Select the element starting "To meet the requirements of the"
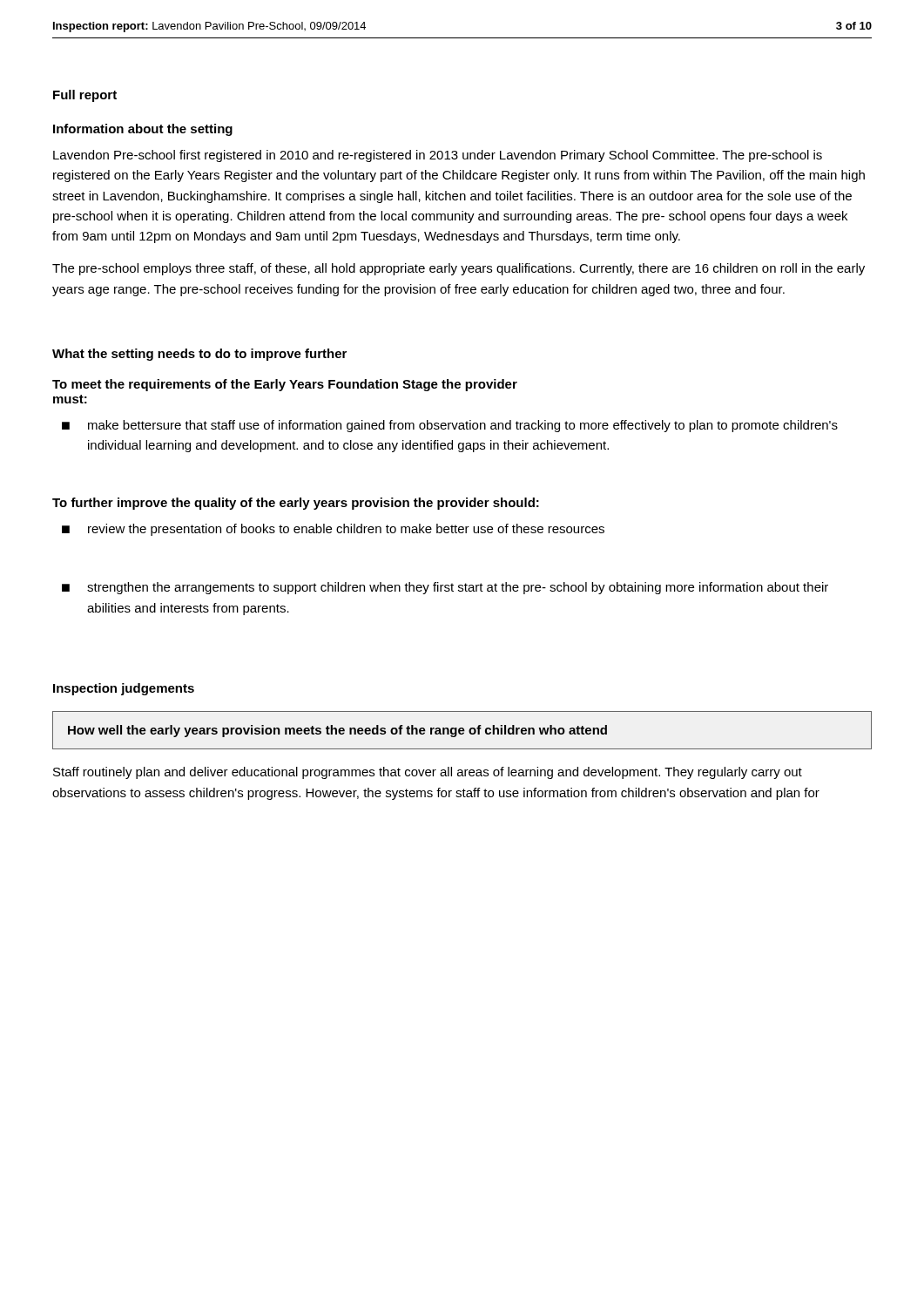 (285, 391)
